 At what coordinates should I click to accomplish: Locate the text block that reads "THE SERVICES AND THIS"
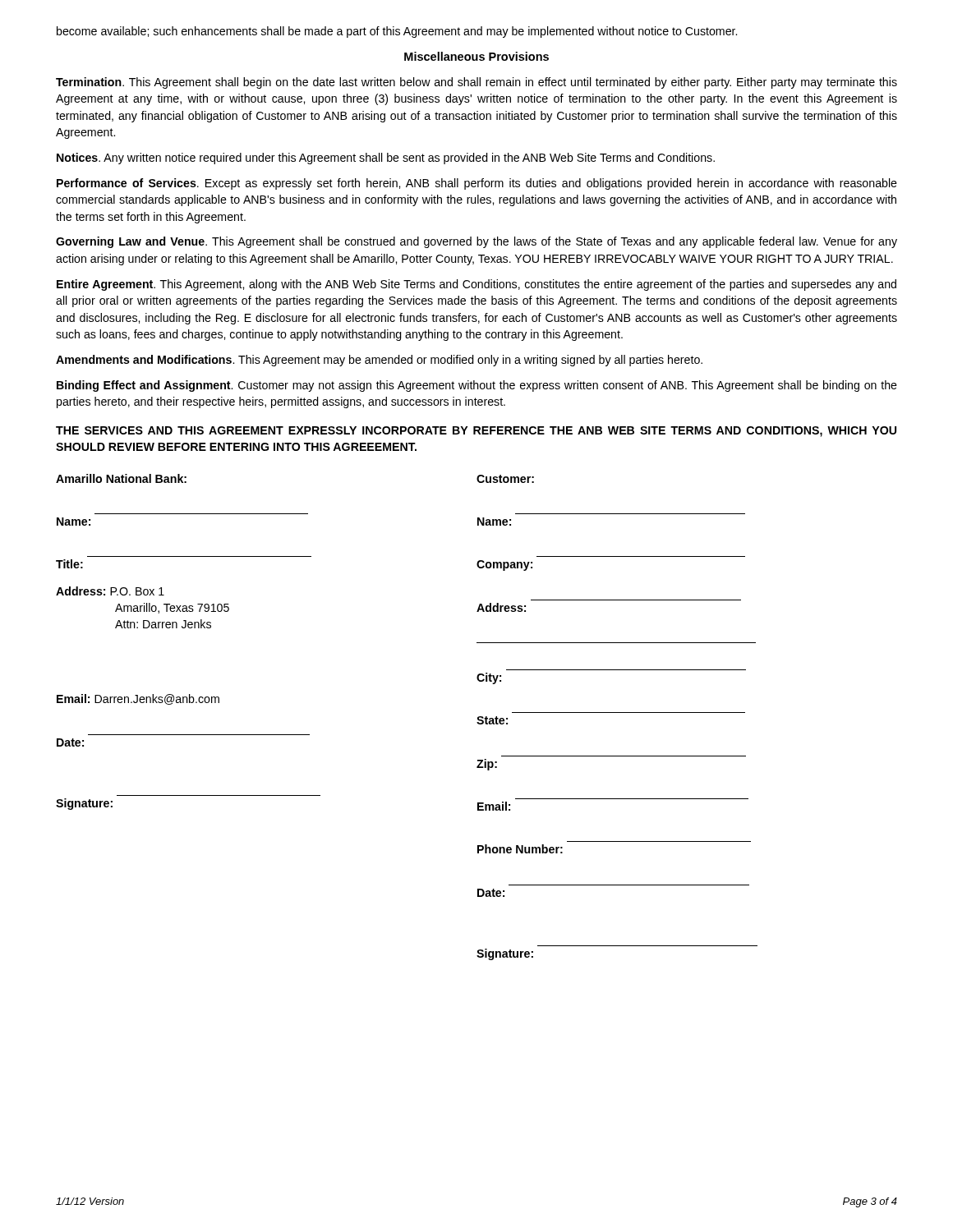coord(476,439)
